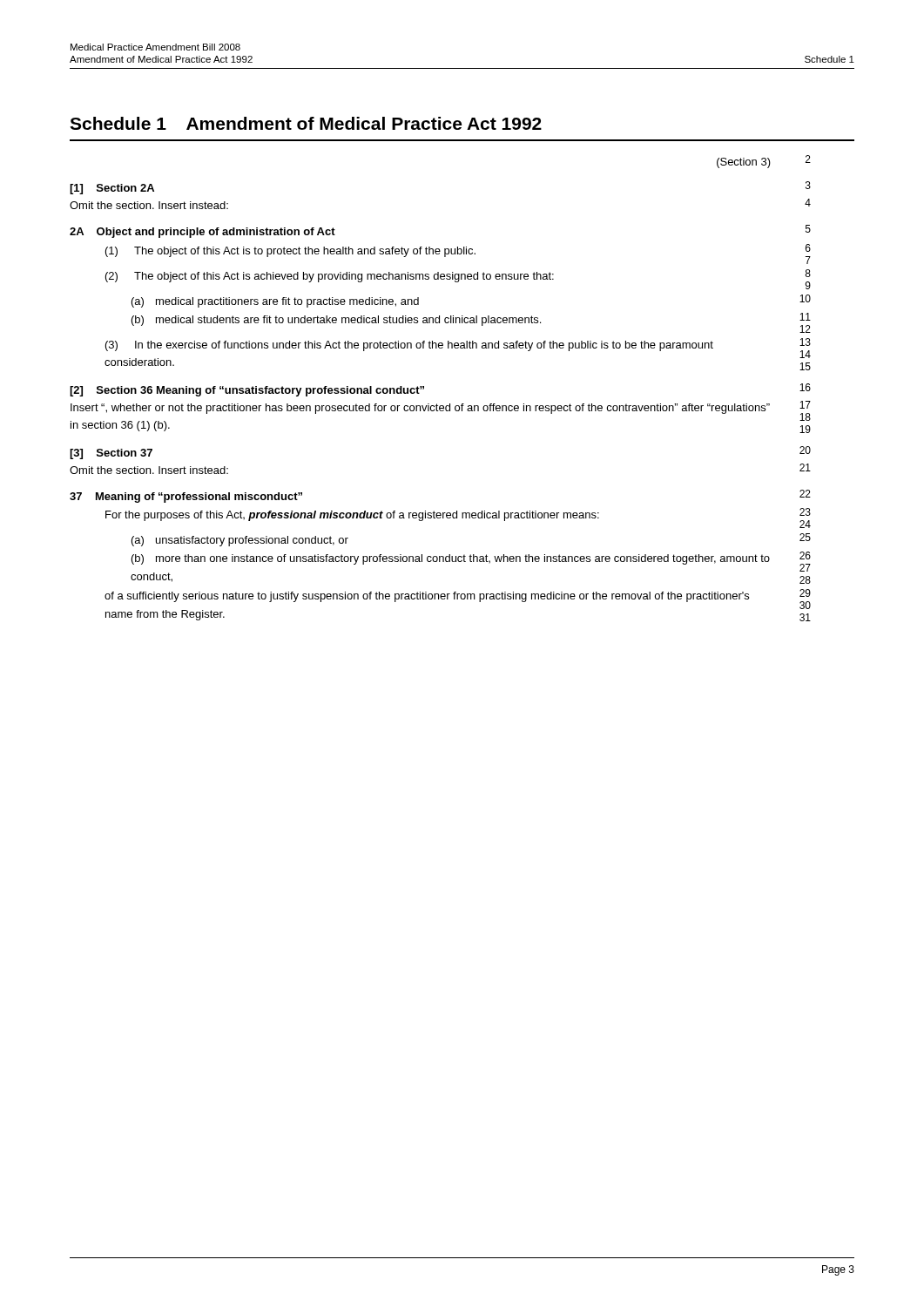The image size is (924, 1307).
Task: Find the section header that reads "[1] Section 2A"
Action: [x=112, y=188]
